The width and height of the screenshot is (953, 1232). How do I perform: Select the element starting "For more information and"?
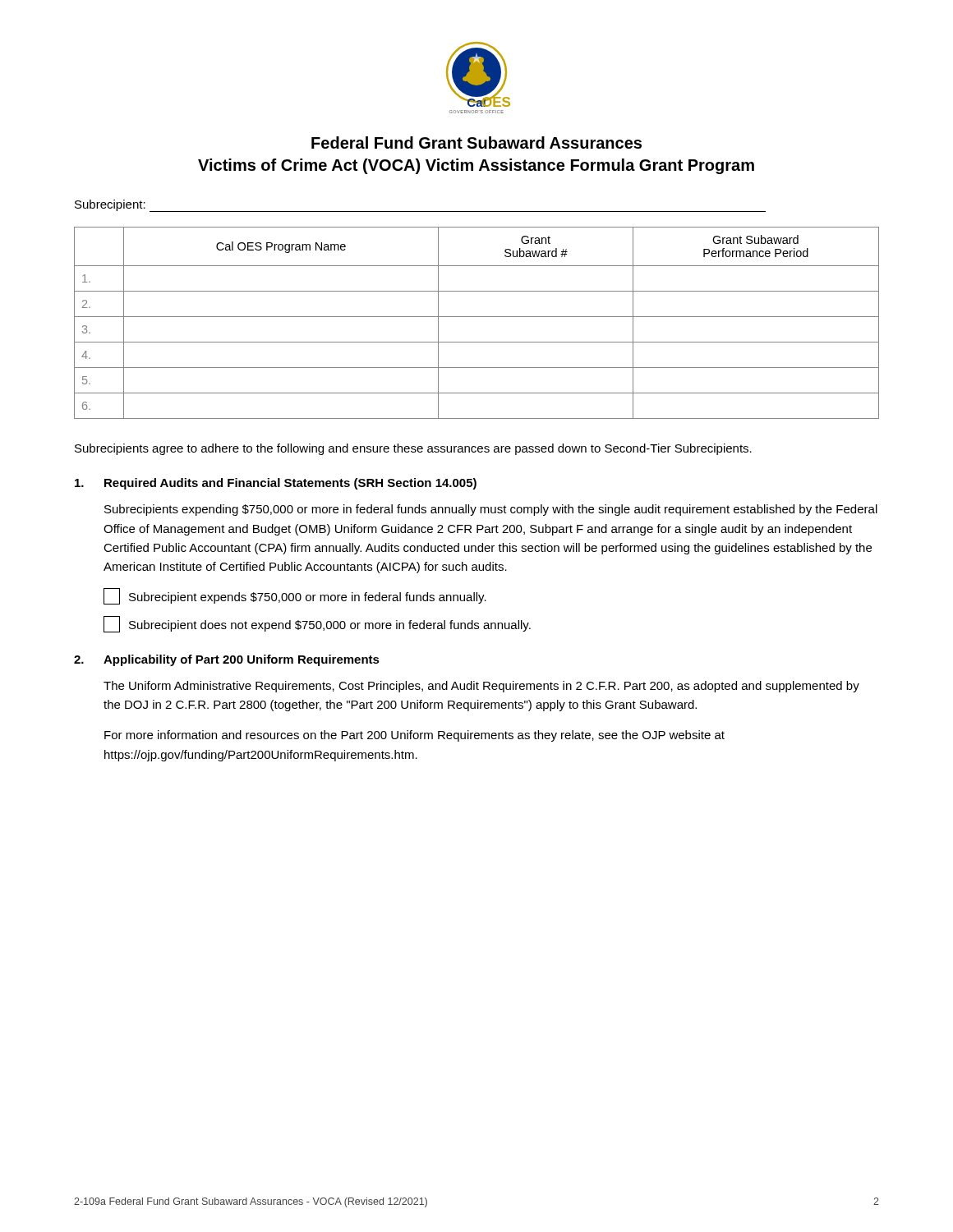click(414, 744)
